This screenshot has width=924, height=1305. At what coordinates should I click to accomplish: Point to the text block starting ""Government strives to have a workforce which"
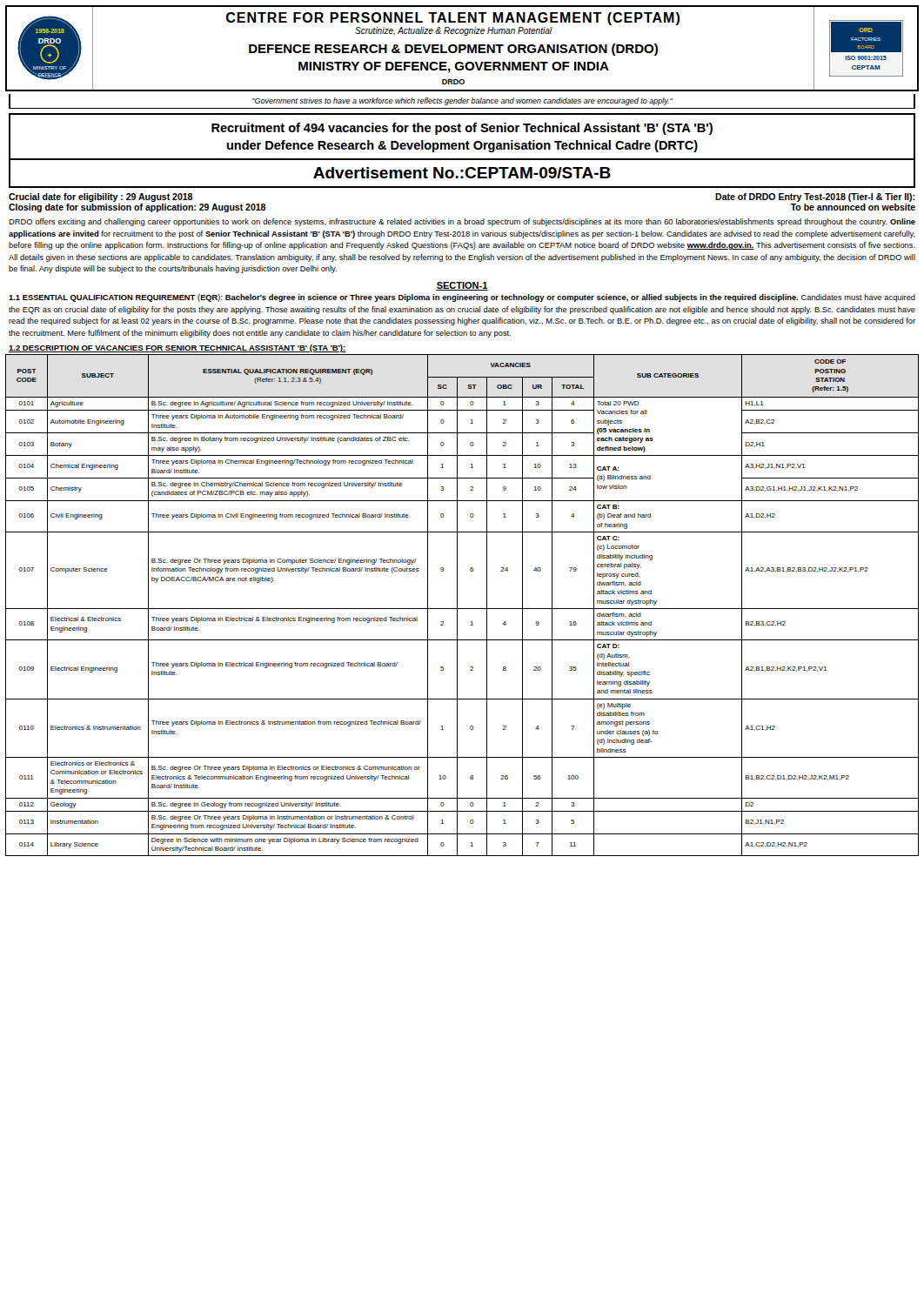pos(462,100)
